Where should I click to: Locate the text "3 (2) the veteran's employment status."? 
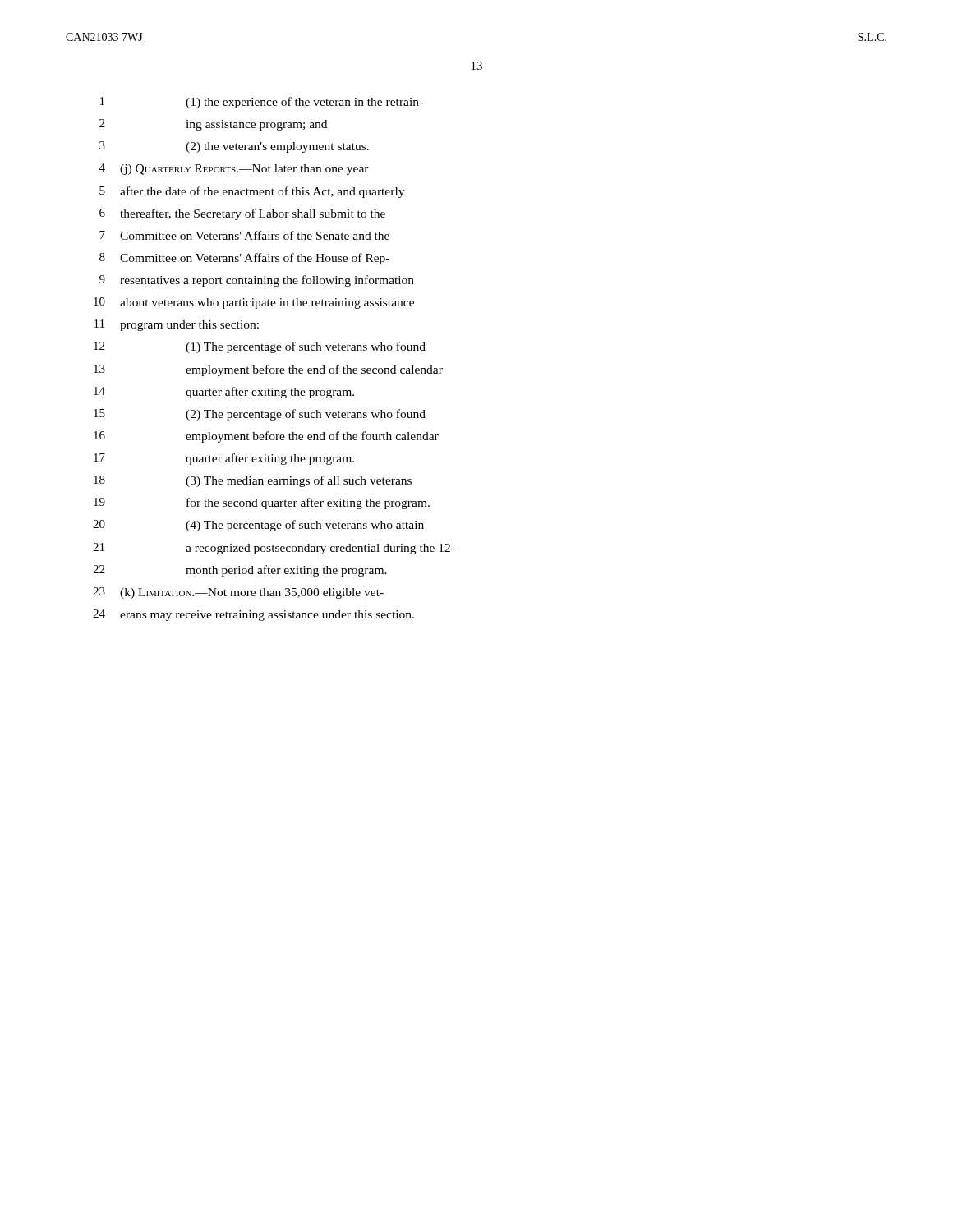click(234, 147)
